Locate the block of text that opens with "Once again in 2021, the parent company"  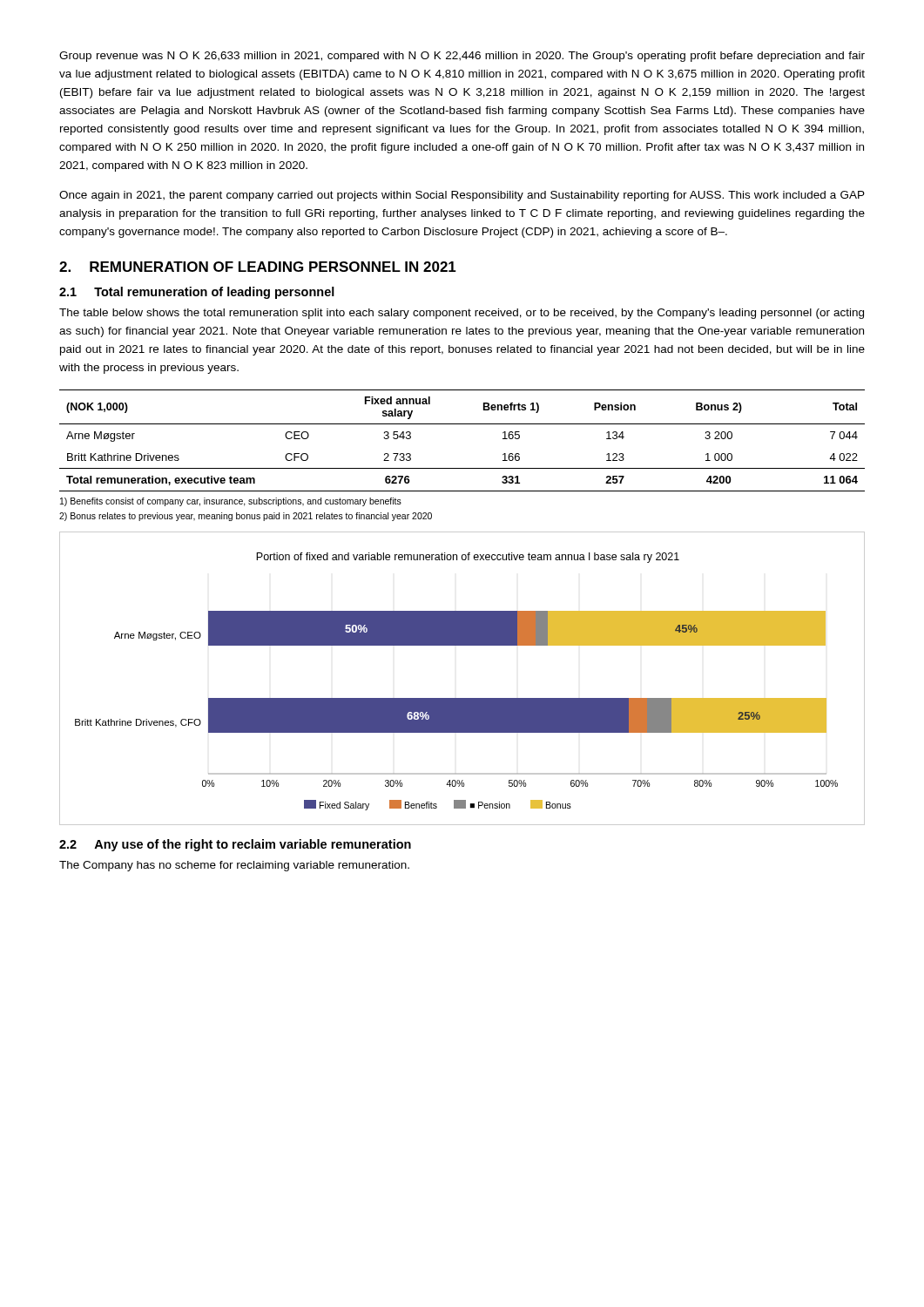pos(462,213)
